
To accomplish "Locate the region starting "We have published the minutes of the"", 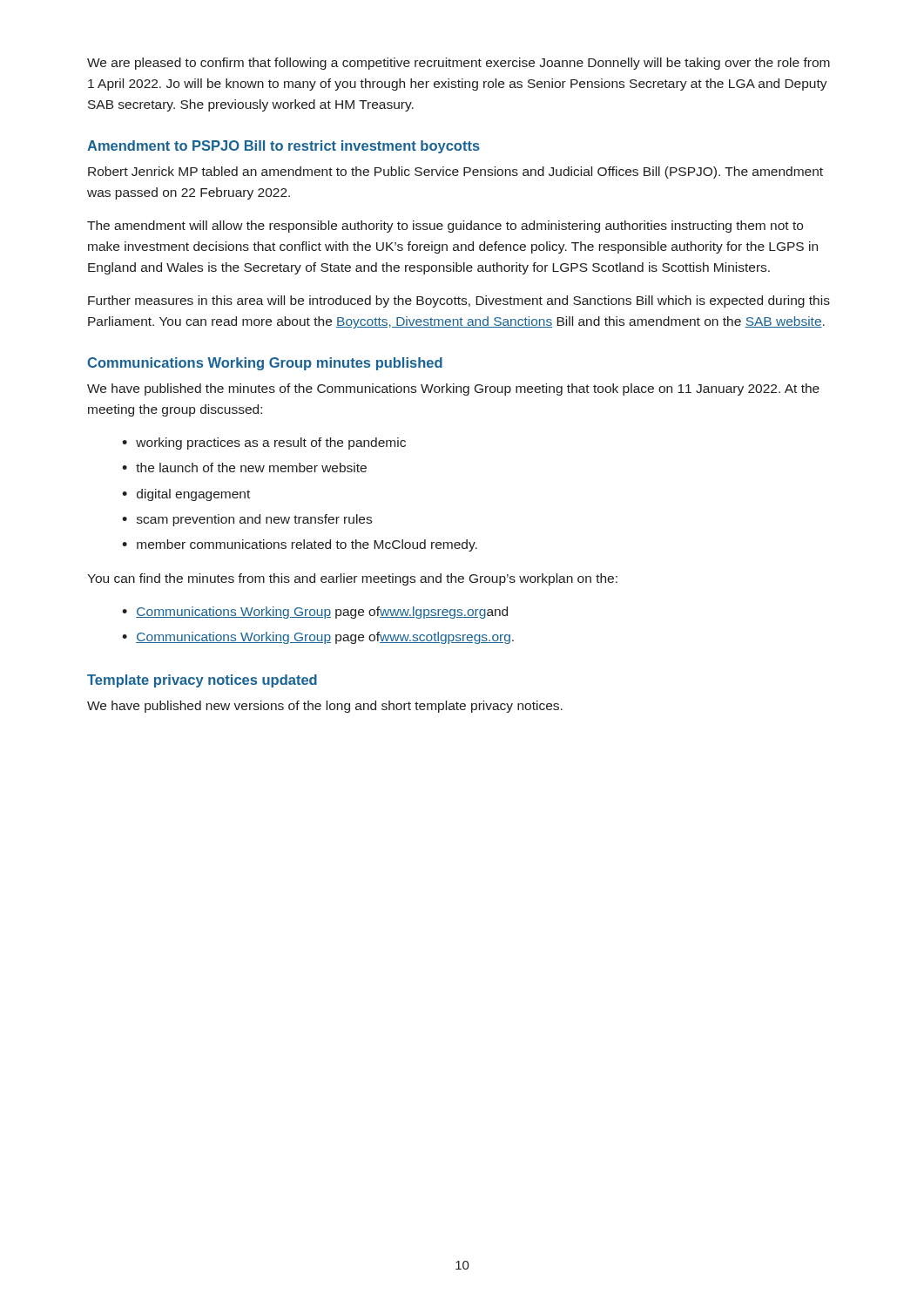I will pos(453,399).
